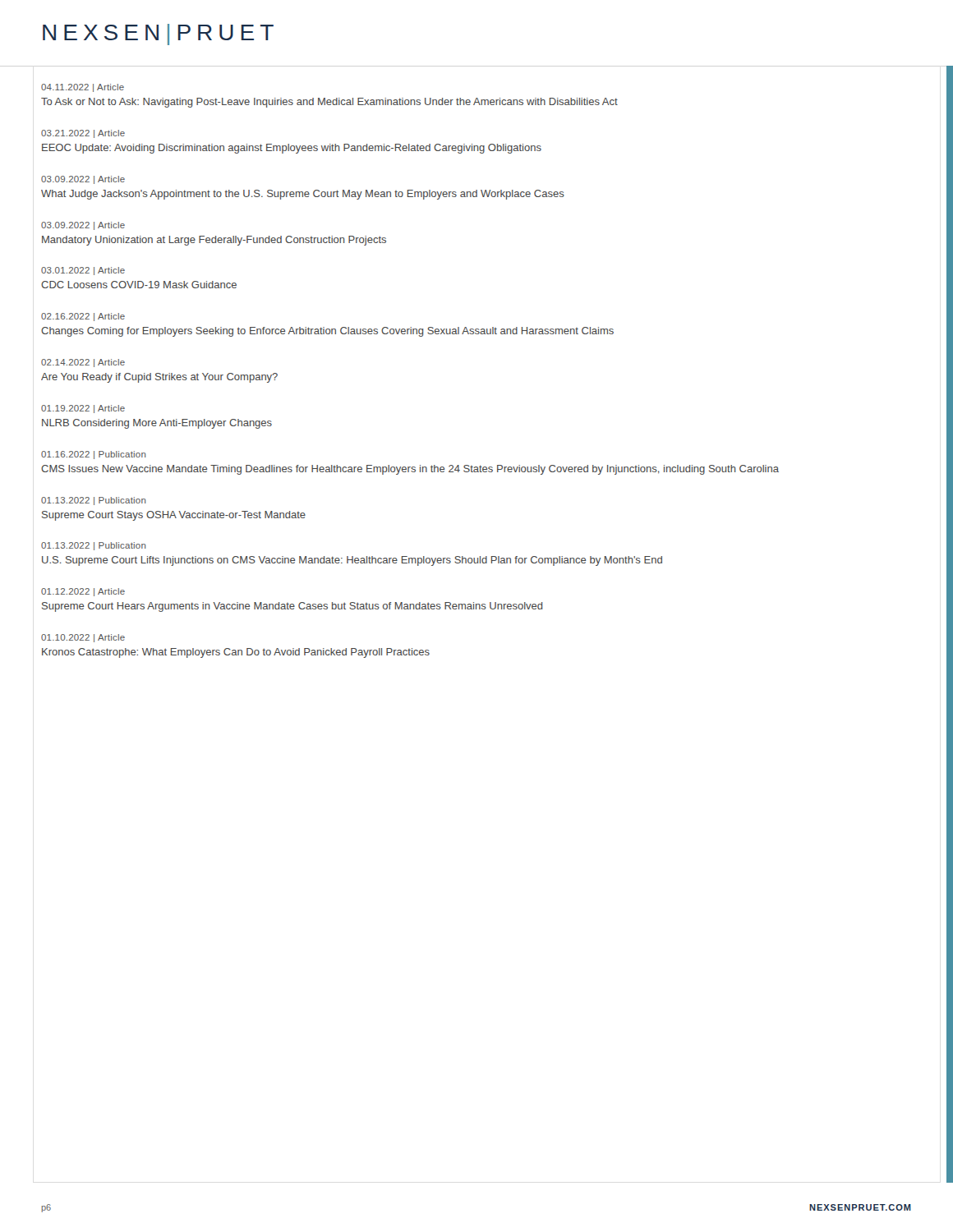Find the block on this page that starts "01.13.2022 | Publication Supreme Court Stays OSHA Vaccinate-or-Test"
The width and height of the screenshot is (953, 1232).
[x=94, y=501]
